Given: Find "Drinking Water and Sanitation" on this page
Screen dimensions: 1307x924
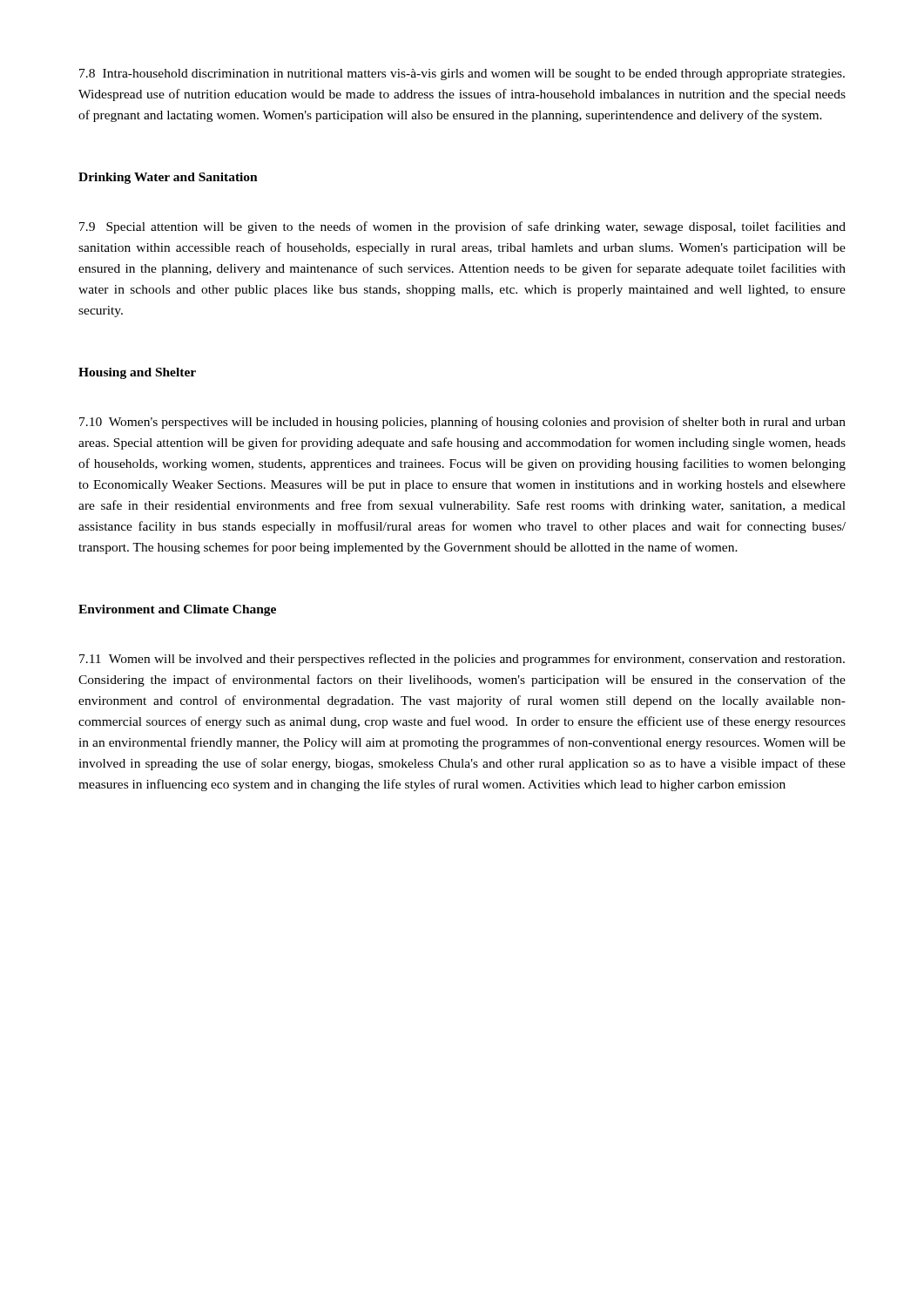Looking at the screenshot, I should point(168,177).
